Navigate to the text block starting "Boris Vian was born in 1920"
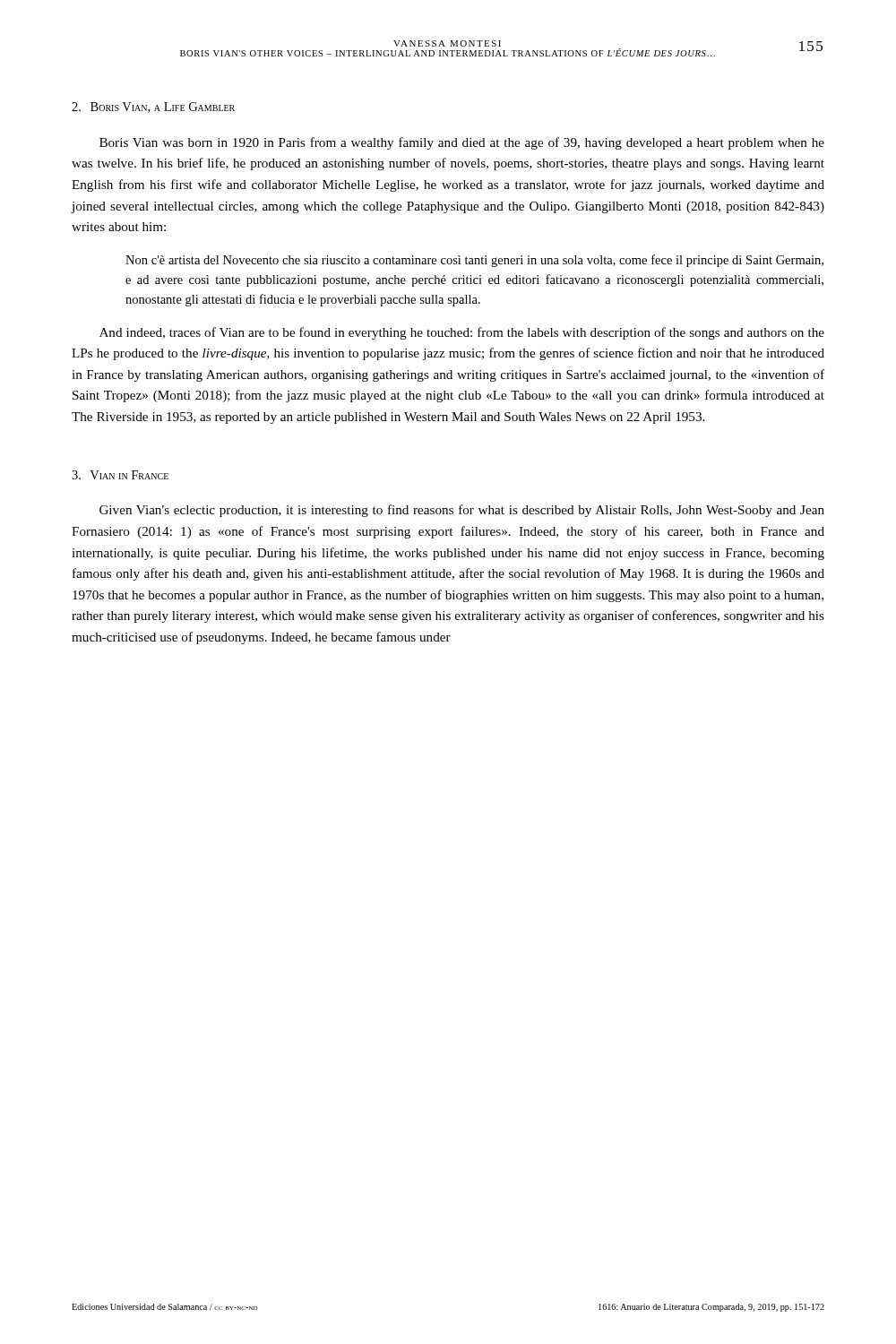This screenshot has width=896, height=1344. (x=448, y=184)
